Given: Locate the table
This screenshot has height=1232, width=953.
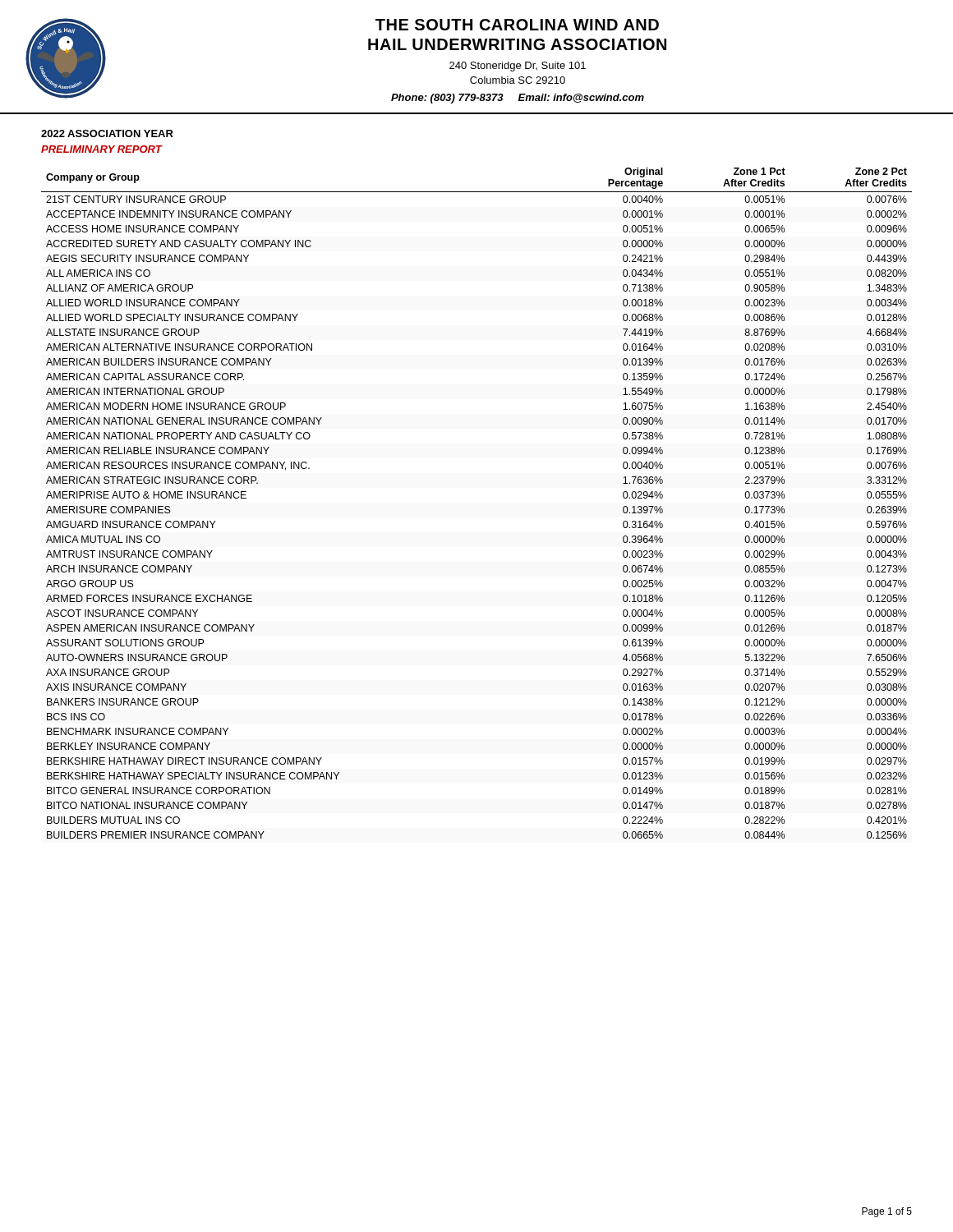Looking at the screenshot, I should (x=476, y=503).
